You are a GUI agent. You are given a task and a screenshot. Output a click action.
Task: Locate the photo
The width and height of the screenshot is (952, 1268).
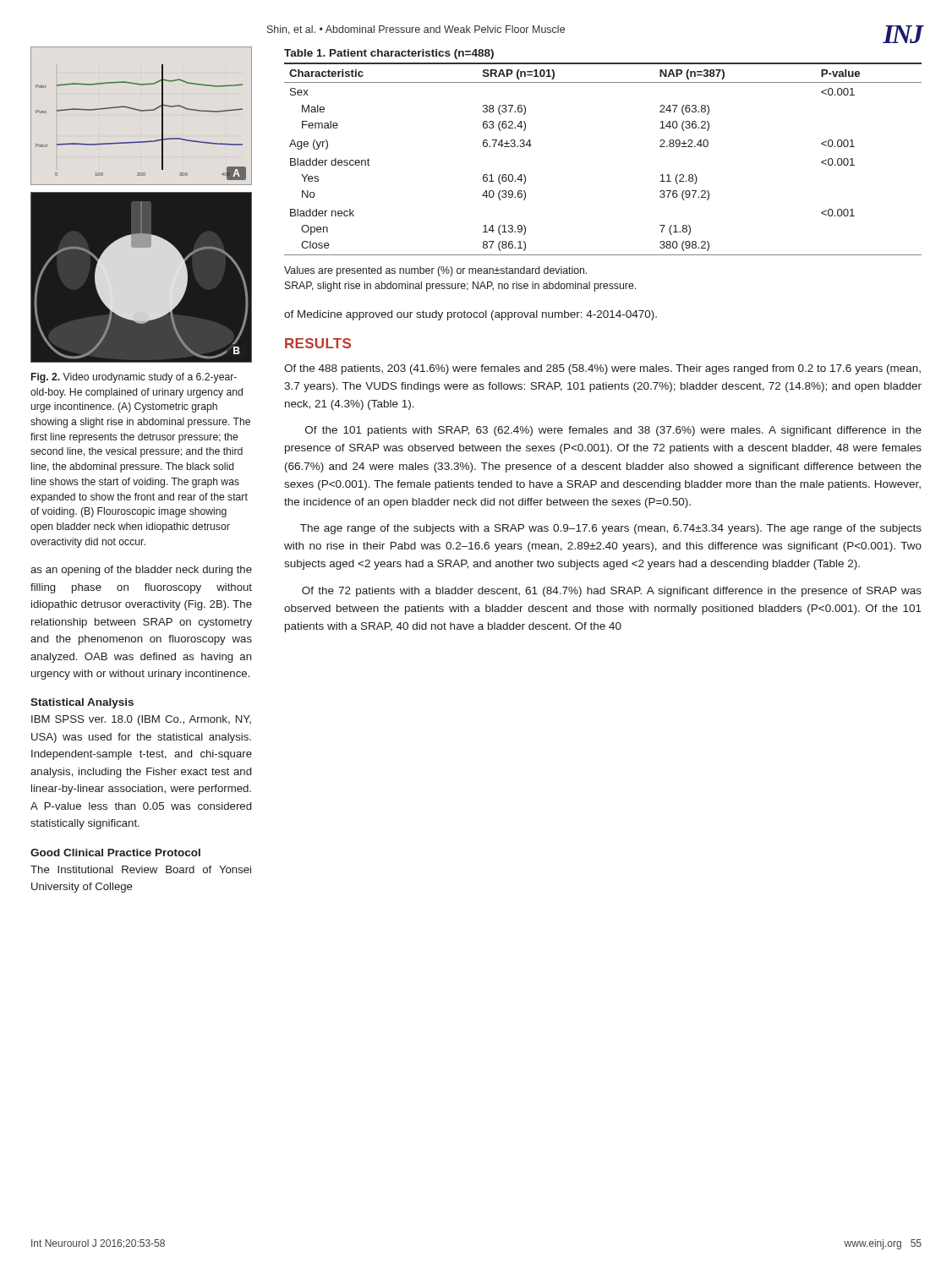141,277
